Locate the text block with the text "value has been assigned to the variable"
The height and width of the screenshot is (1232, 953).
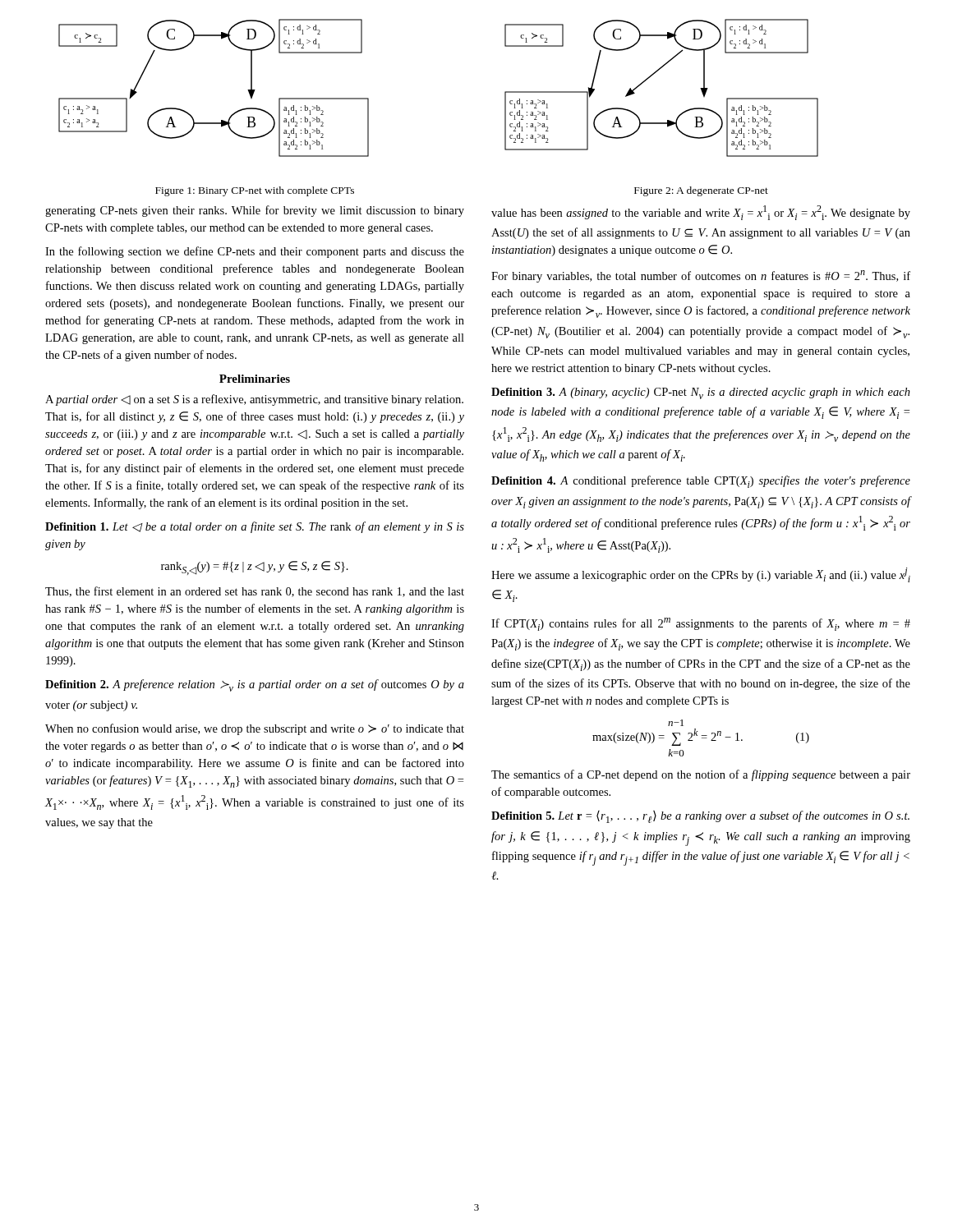[701, 289]
